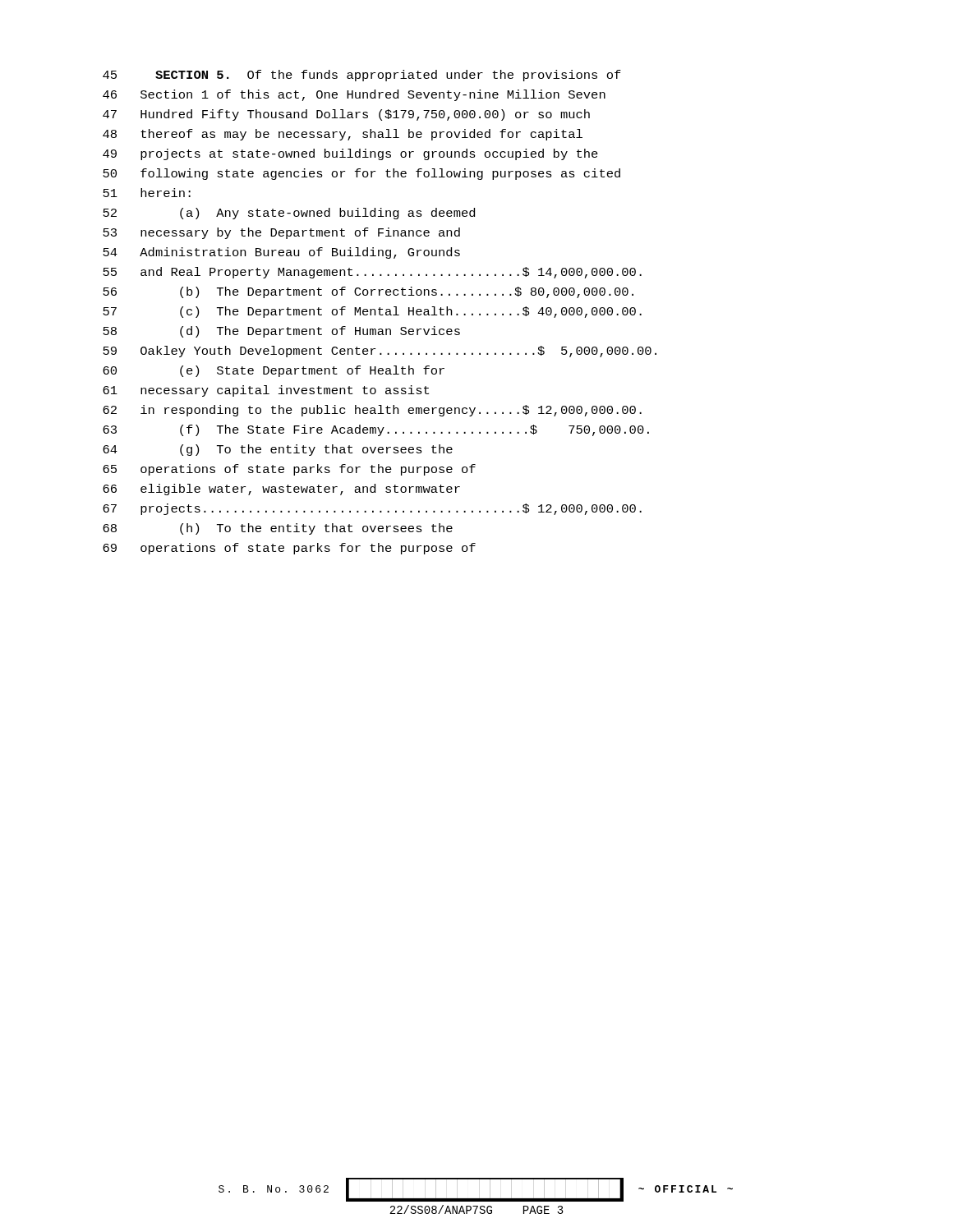Find the element starting "61 necessary capital"
This screenshot has width=953, height=1232.
258,391
